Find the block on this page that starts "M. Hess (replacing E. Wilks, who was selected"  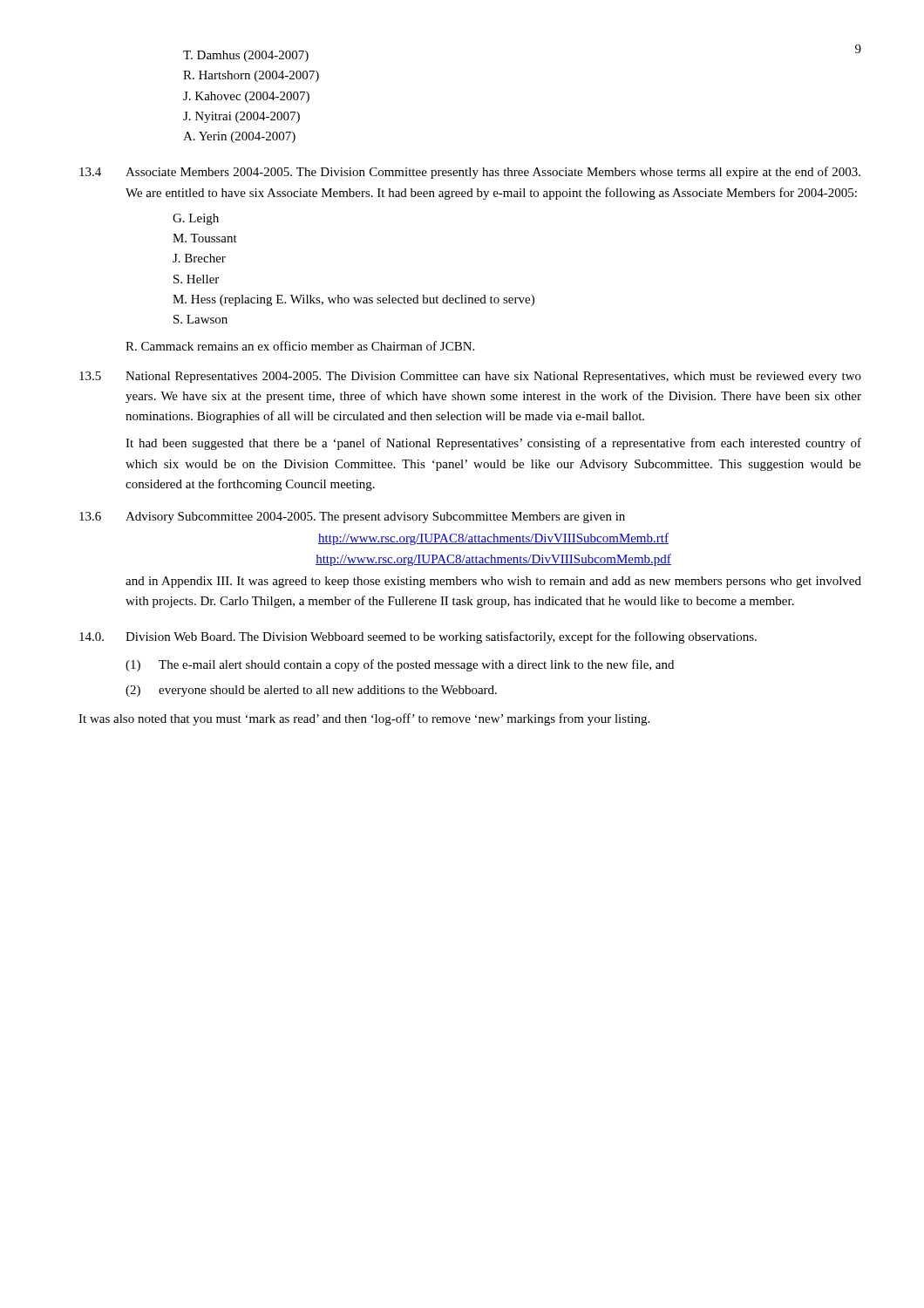pyautogui.click(x=354, y=299)
